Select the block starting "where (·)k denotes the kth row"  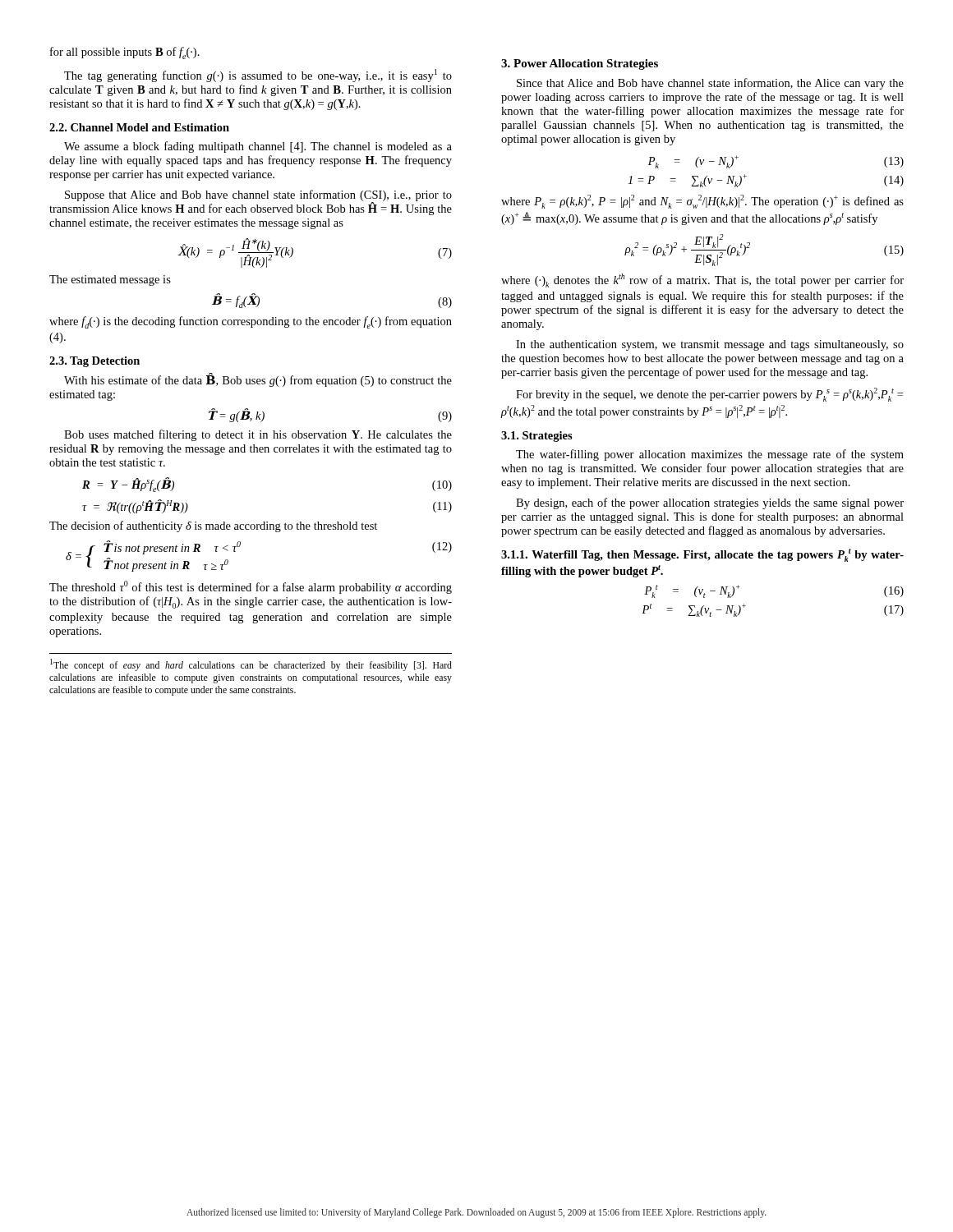coord(702,302)
